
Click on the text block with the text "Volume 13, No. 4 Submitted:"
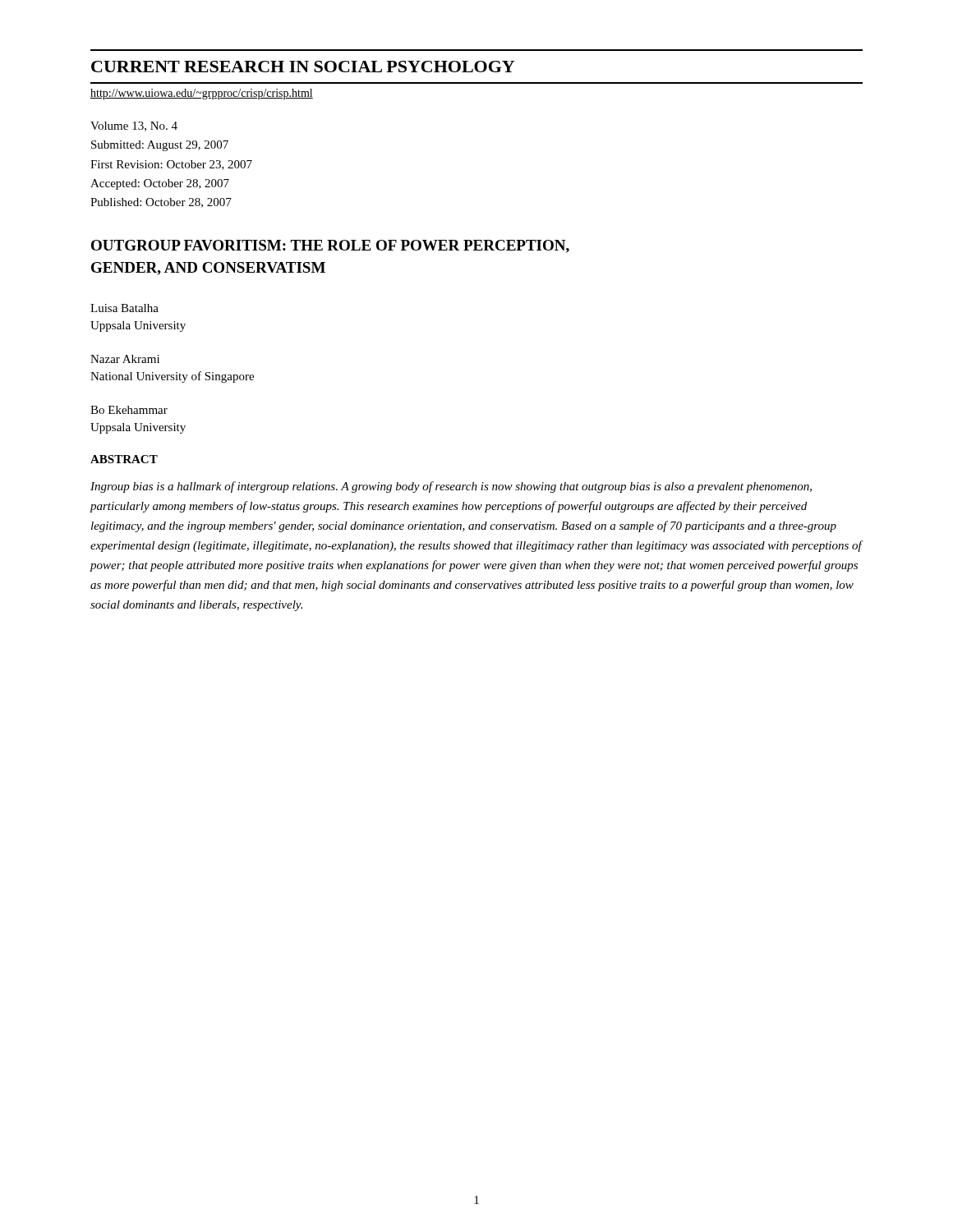tap(171, 164)
